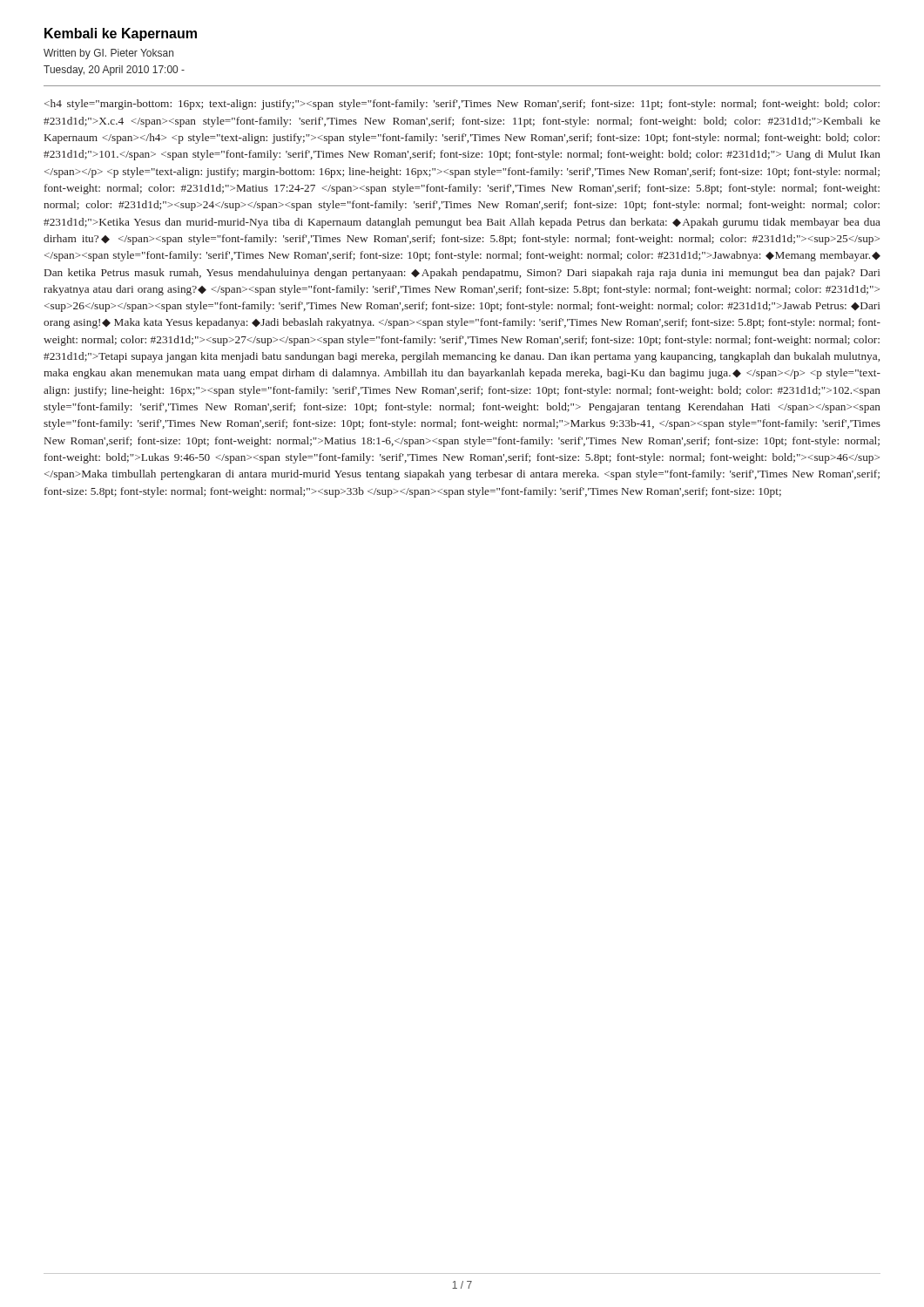Image resolution: width=924 pixels, height=1307 pixels.
Task: Point to the block beginning "X.c.4 Kembali ke Kapernaum 101. Uang di Mulut"
Action: pyautogui.click(x=462, y=297)
